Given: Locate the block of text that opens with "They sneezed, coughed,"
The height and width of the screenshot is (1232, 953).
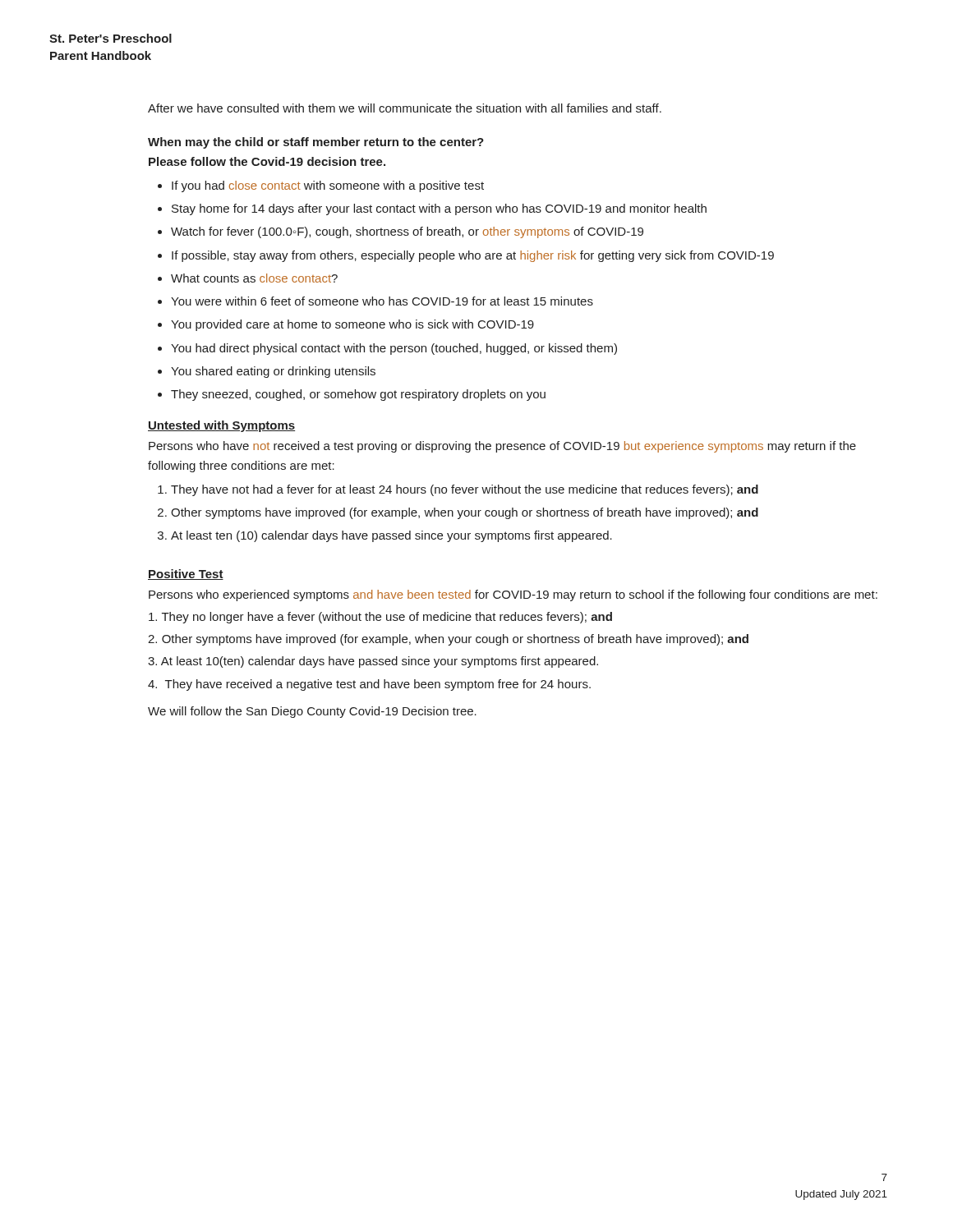Looking at the screenshot, I should point(359,394).
